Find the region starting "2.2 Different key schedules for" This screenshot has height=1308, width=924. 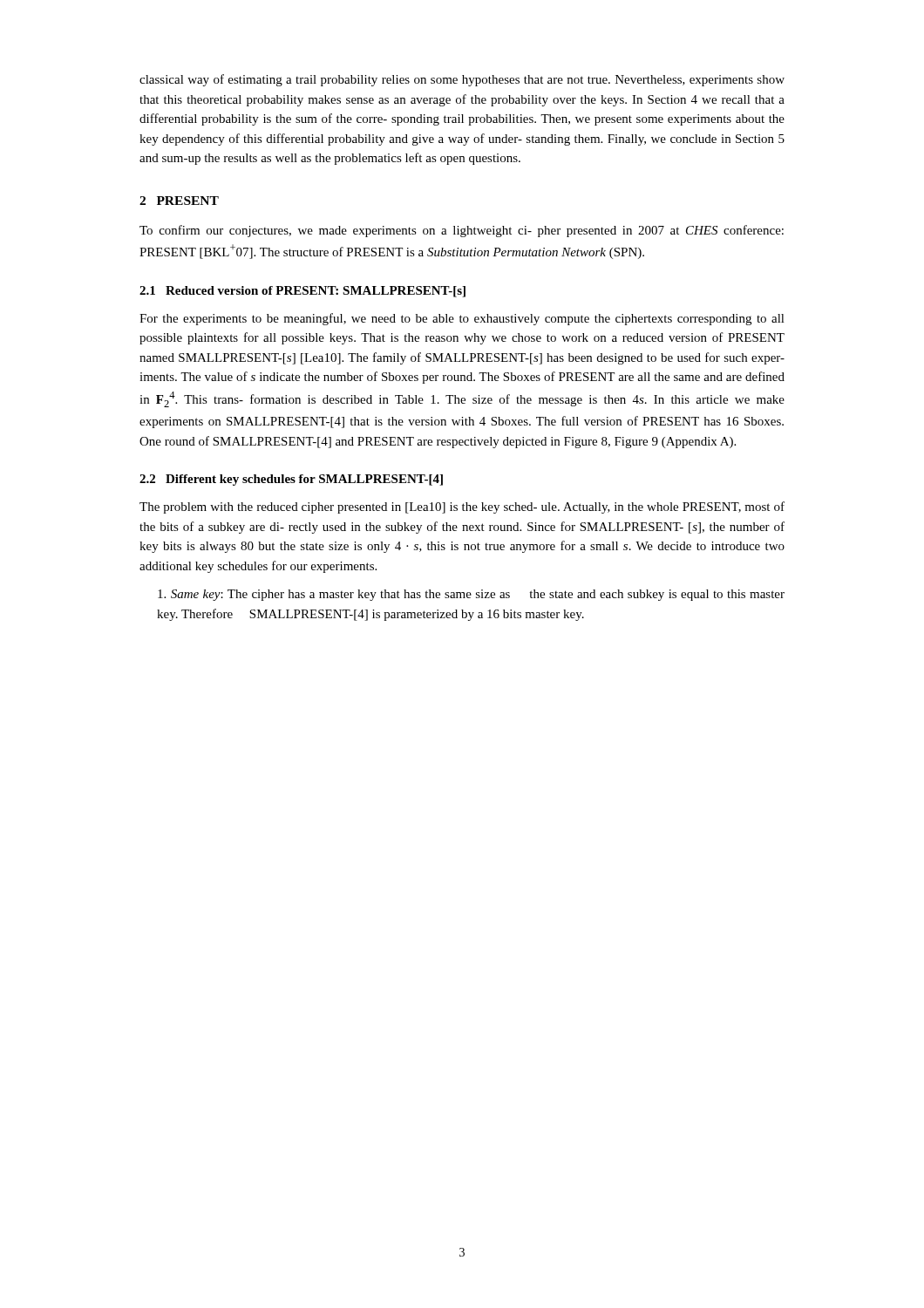point(292,479)
